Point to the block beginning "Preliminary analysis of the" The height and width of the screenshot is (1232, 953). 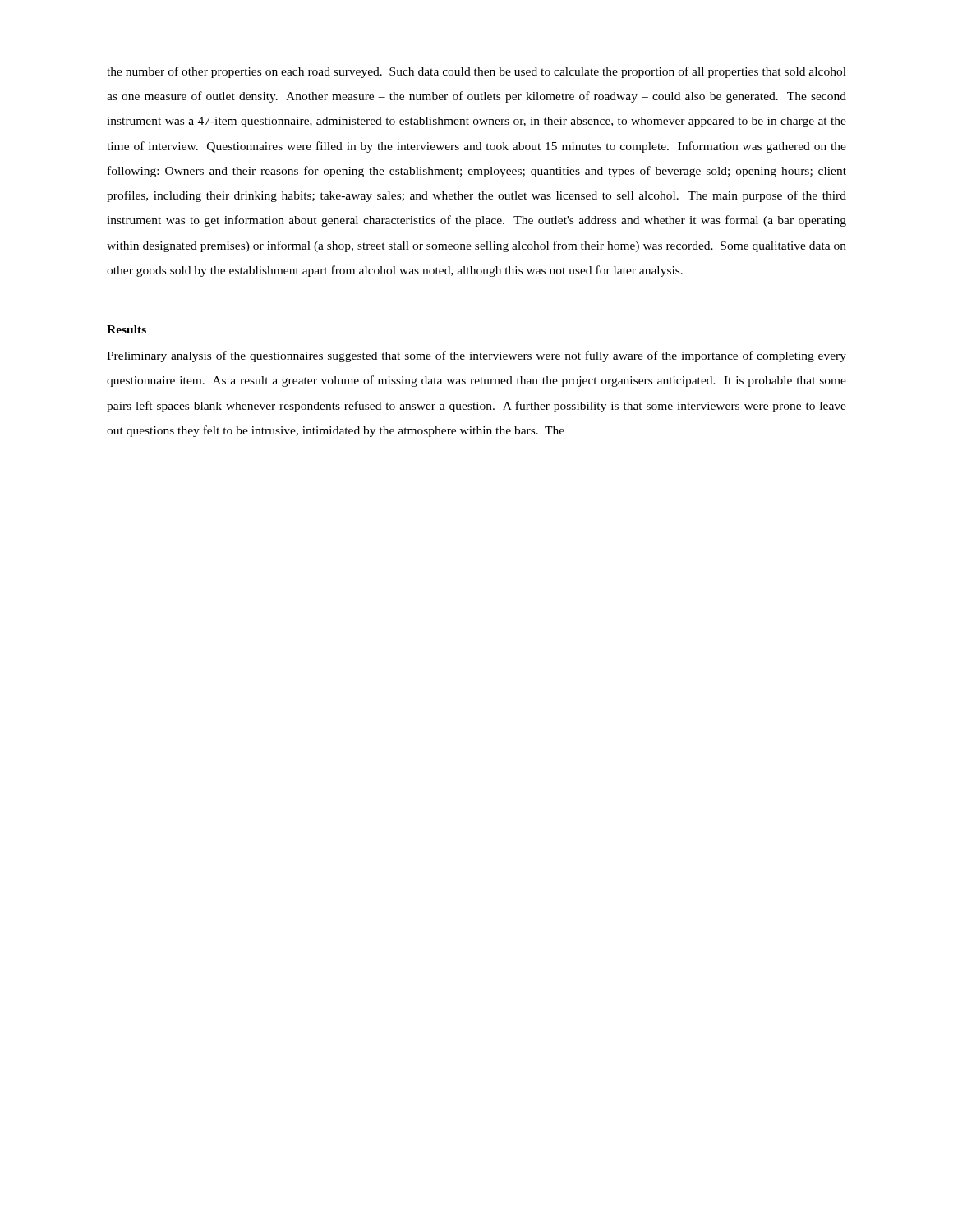pos(476,393)
